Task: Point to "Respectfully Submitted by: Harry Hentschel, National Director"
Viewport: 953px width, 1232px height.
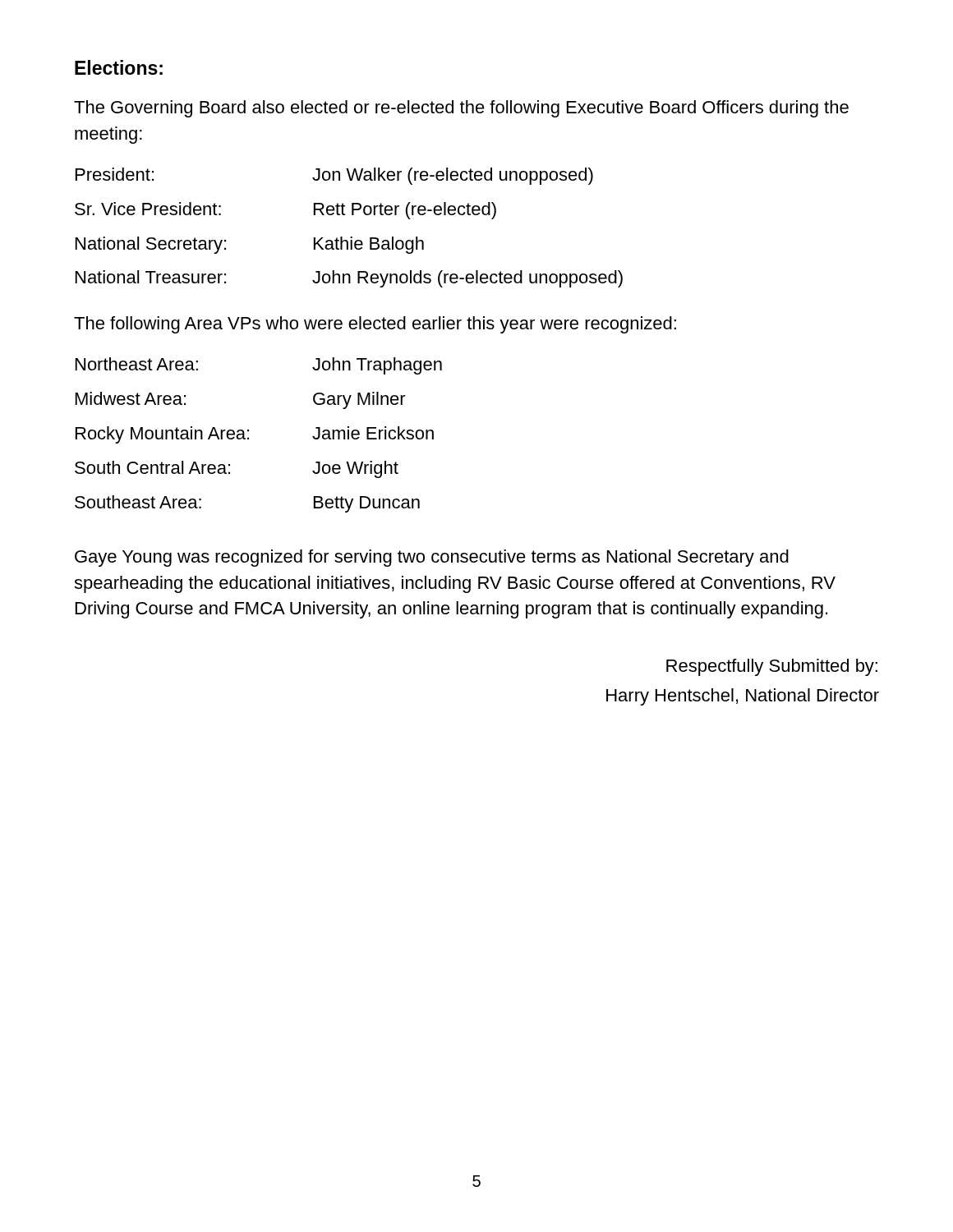Action: pos(742,680)
